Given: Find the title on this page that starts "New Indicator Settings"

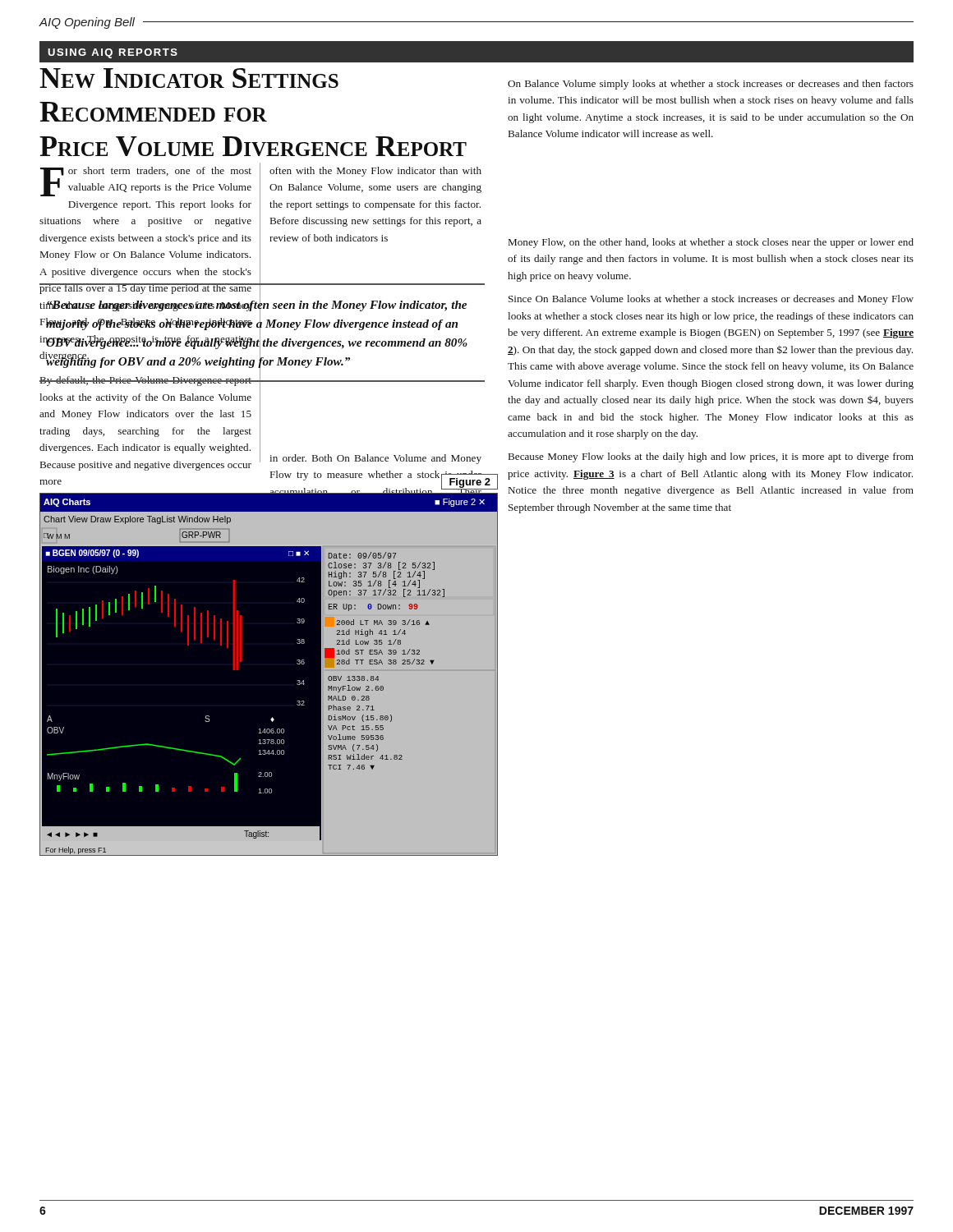Looking at the screenshot, I should pyautogui.click(x=258, y=113).
